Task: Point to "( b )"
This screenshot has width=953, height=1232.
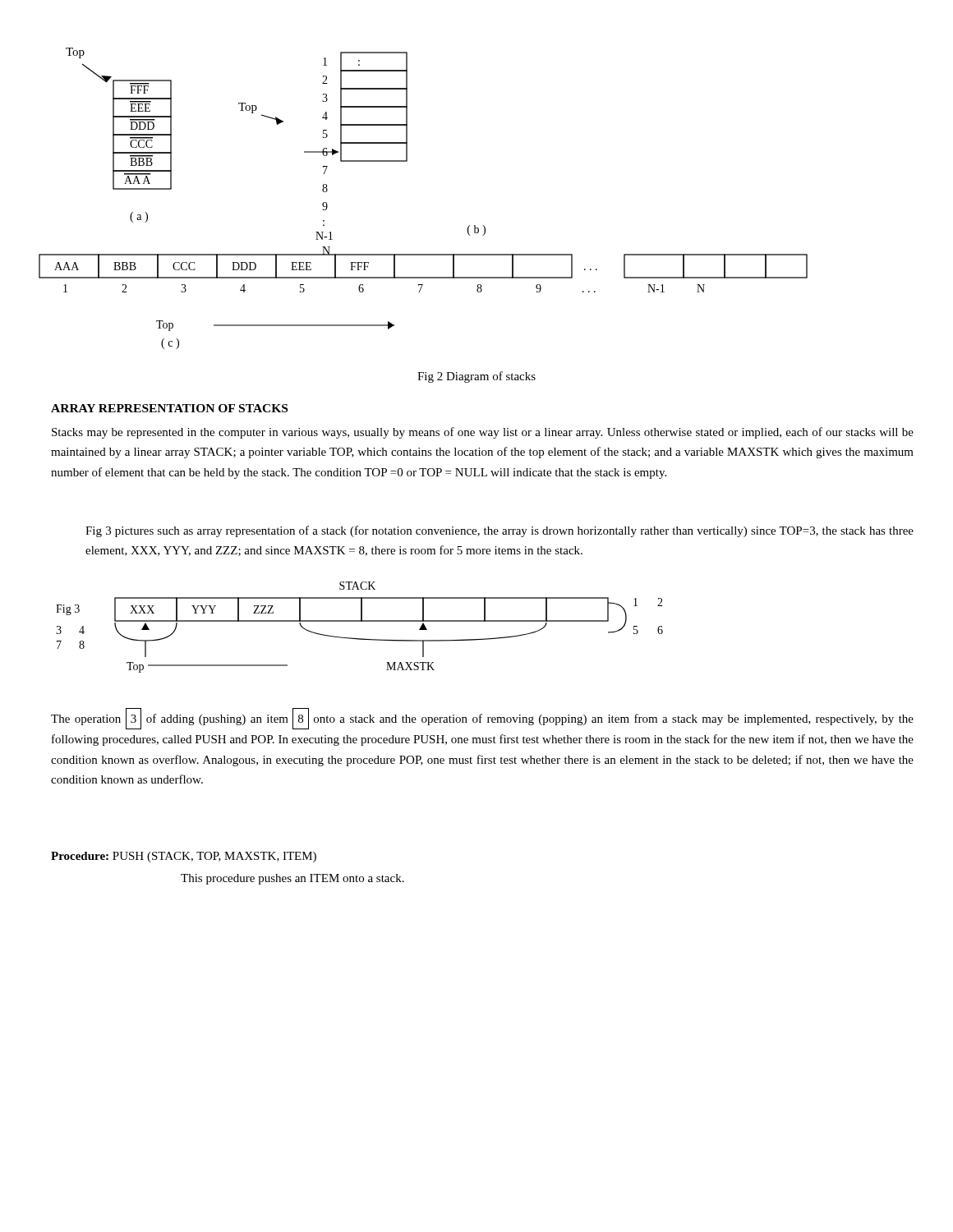Action: [x=476, y=230]
